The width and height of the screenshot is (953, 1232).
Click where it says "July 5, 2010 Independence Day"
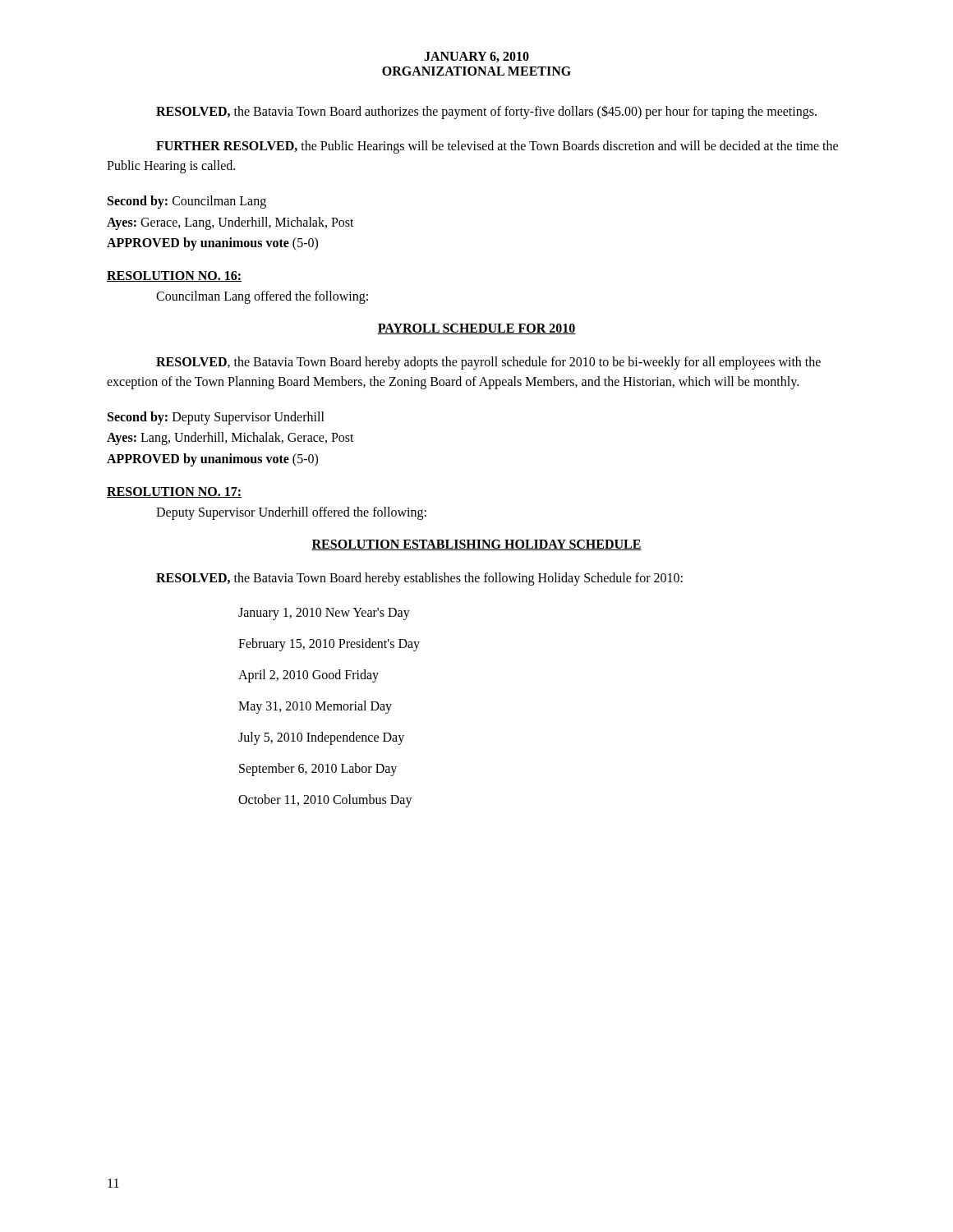(x=321, y=737)
